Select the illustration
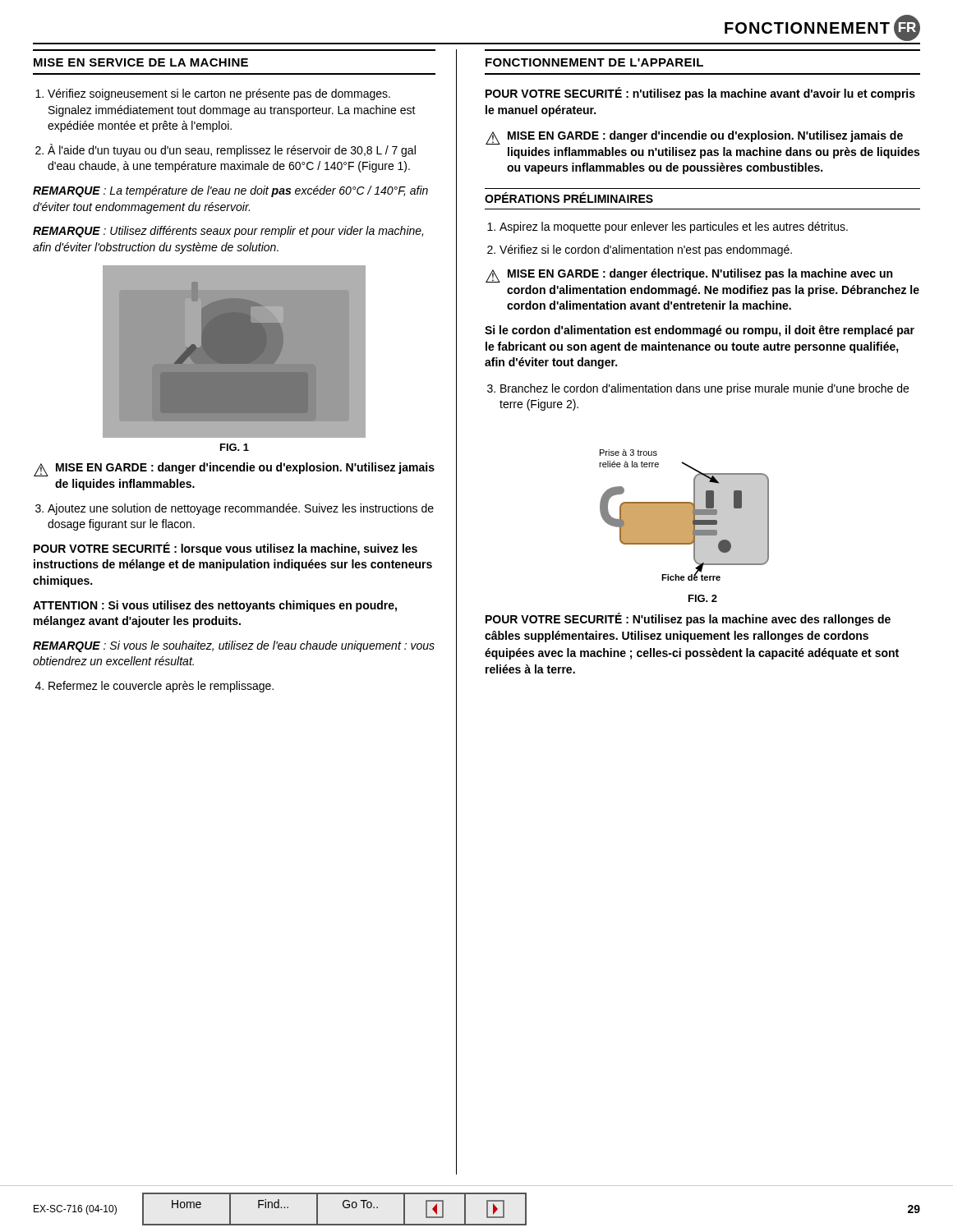 (x=702, y=507)
